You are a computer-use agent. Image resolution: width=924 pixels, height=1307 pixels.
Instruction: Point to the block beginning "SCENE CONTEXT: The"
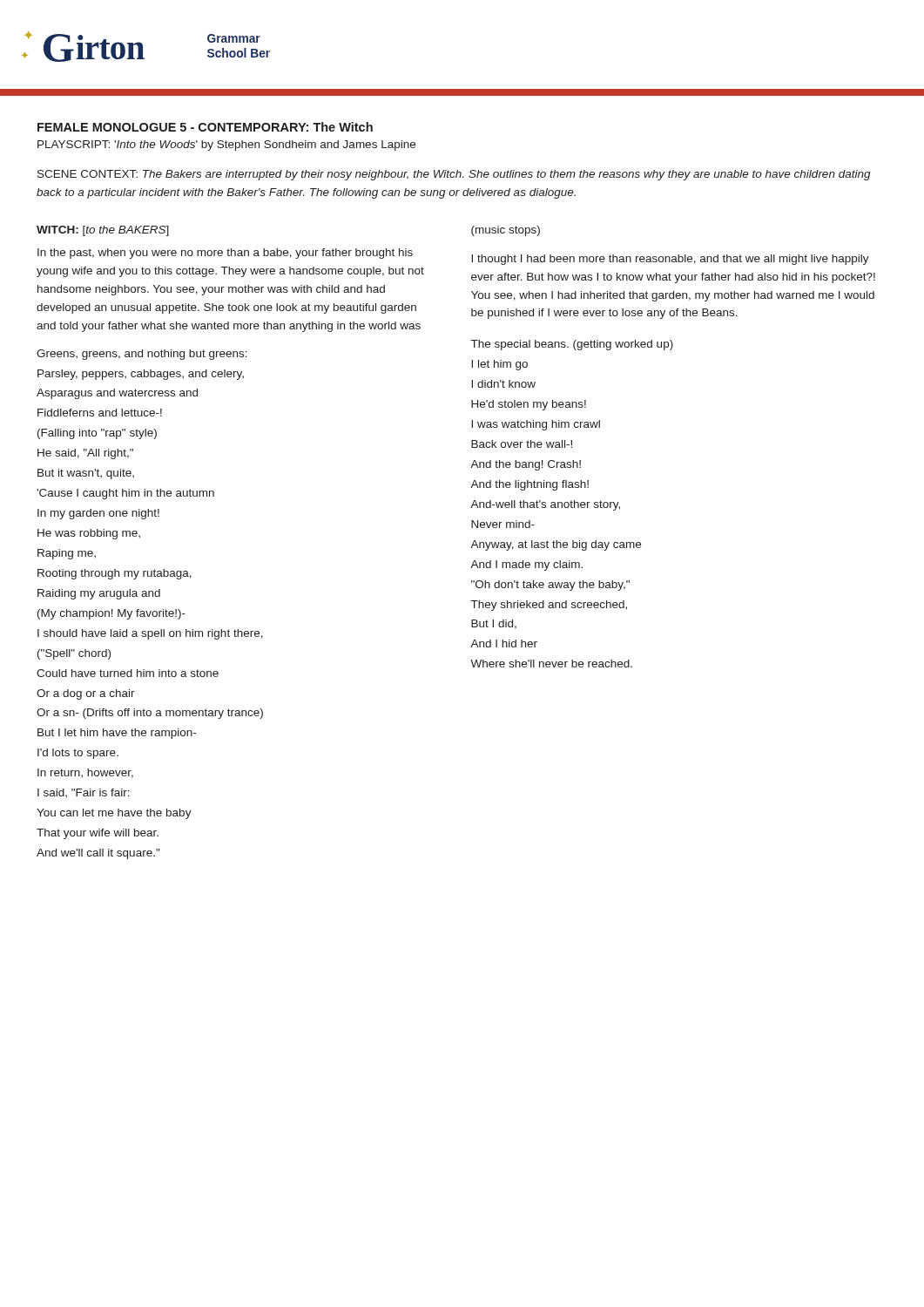pyautogui.click(x=453, y=183)
